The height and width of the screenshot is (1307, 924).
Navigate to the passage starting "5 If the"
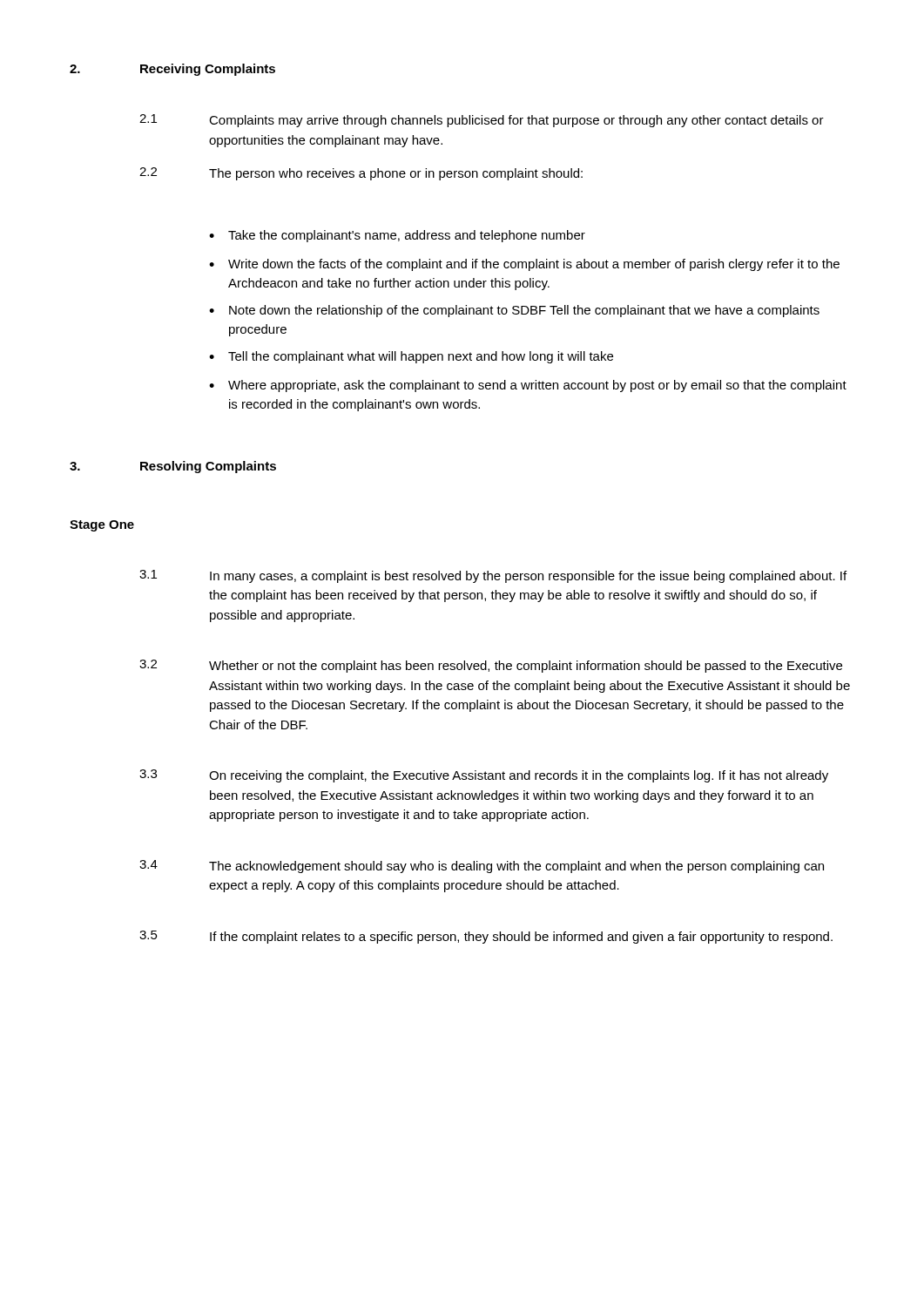(452, 937)
